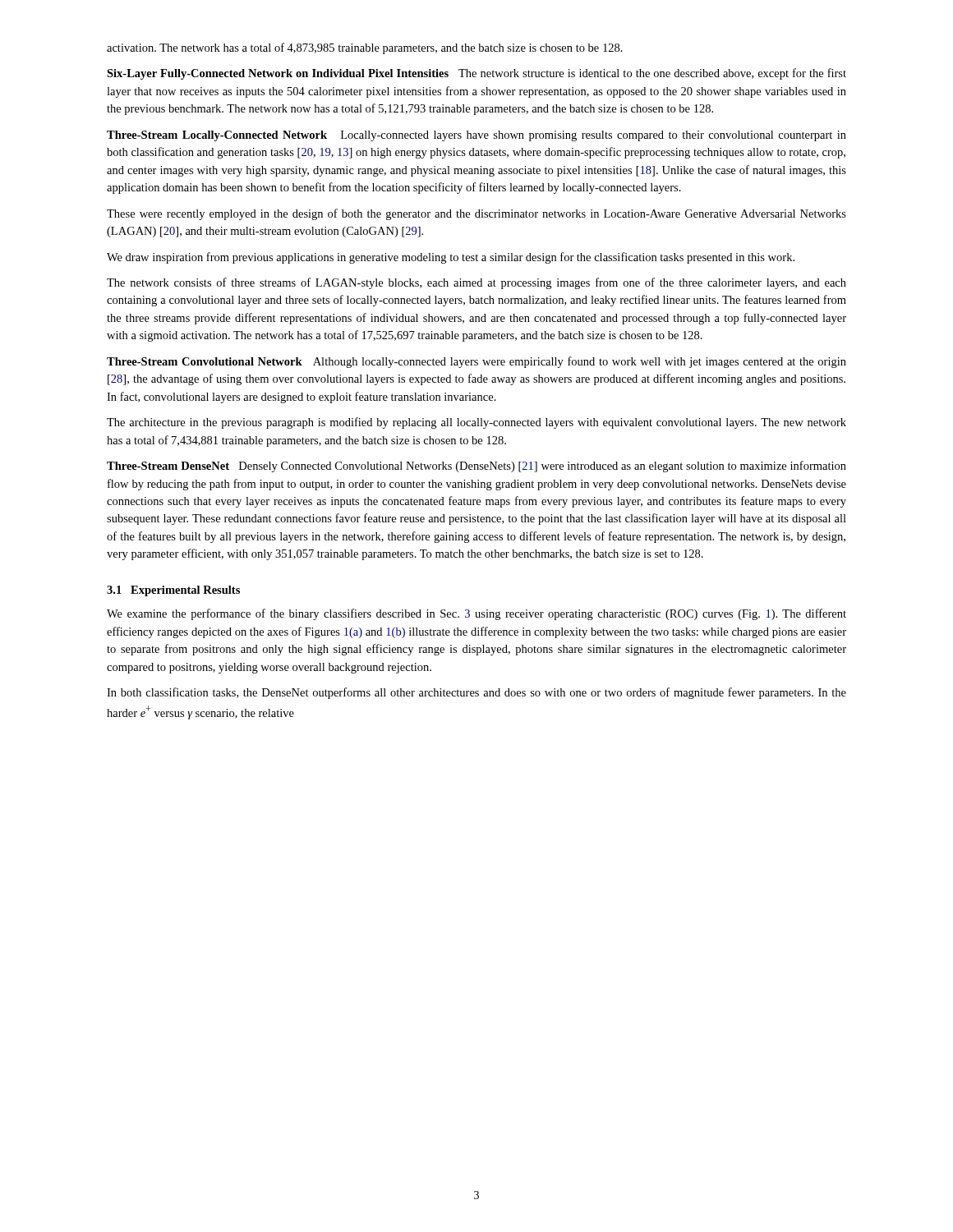Click on the block starting "The architecture in"
Screen dimensions: 1232x953
coord(476,432)
